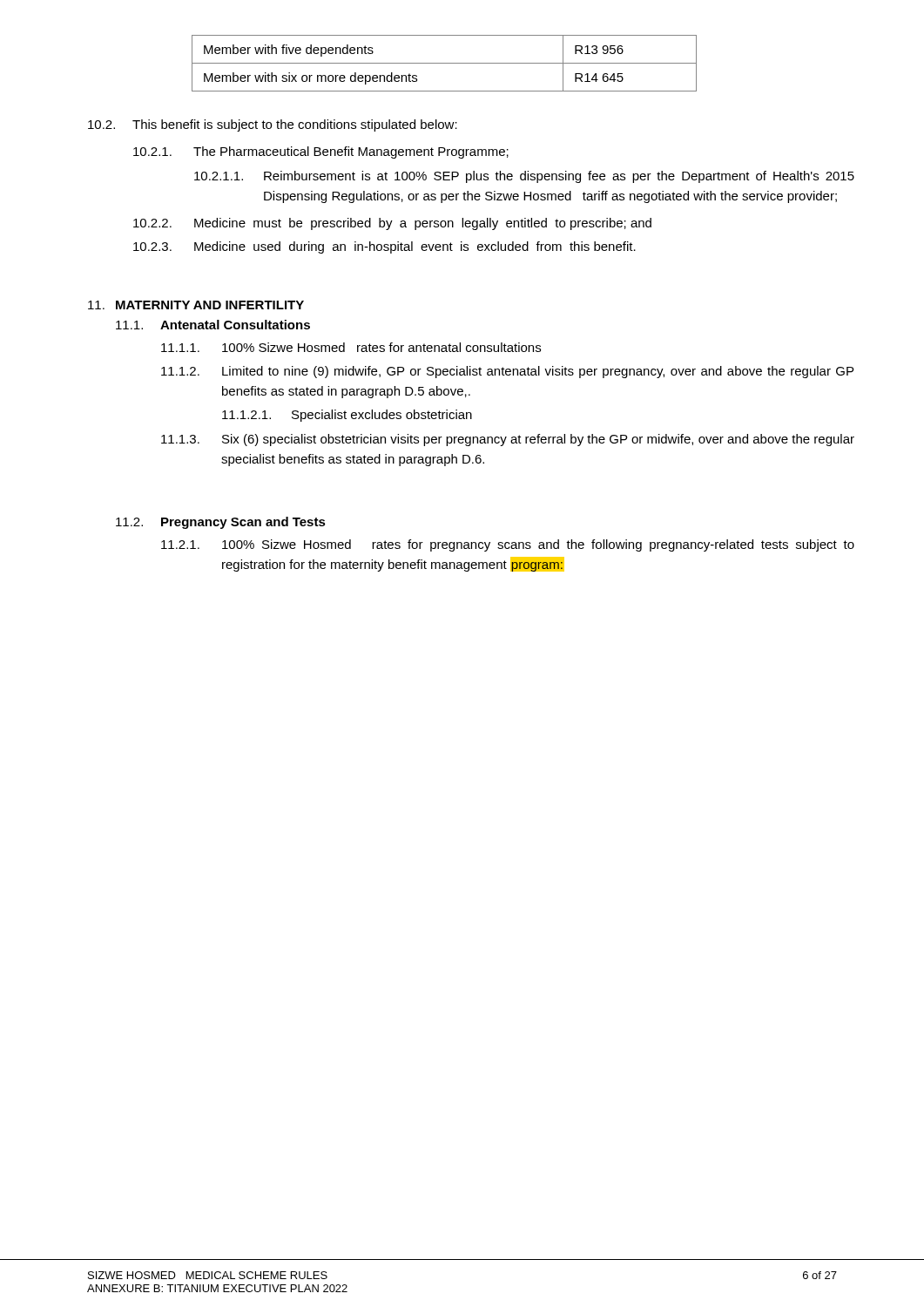
Task: Click on the list item with the text "10.2.1.1. Reimbursement is at"
Action: [x=524, y=185]
